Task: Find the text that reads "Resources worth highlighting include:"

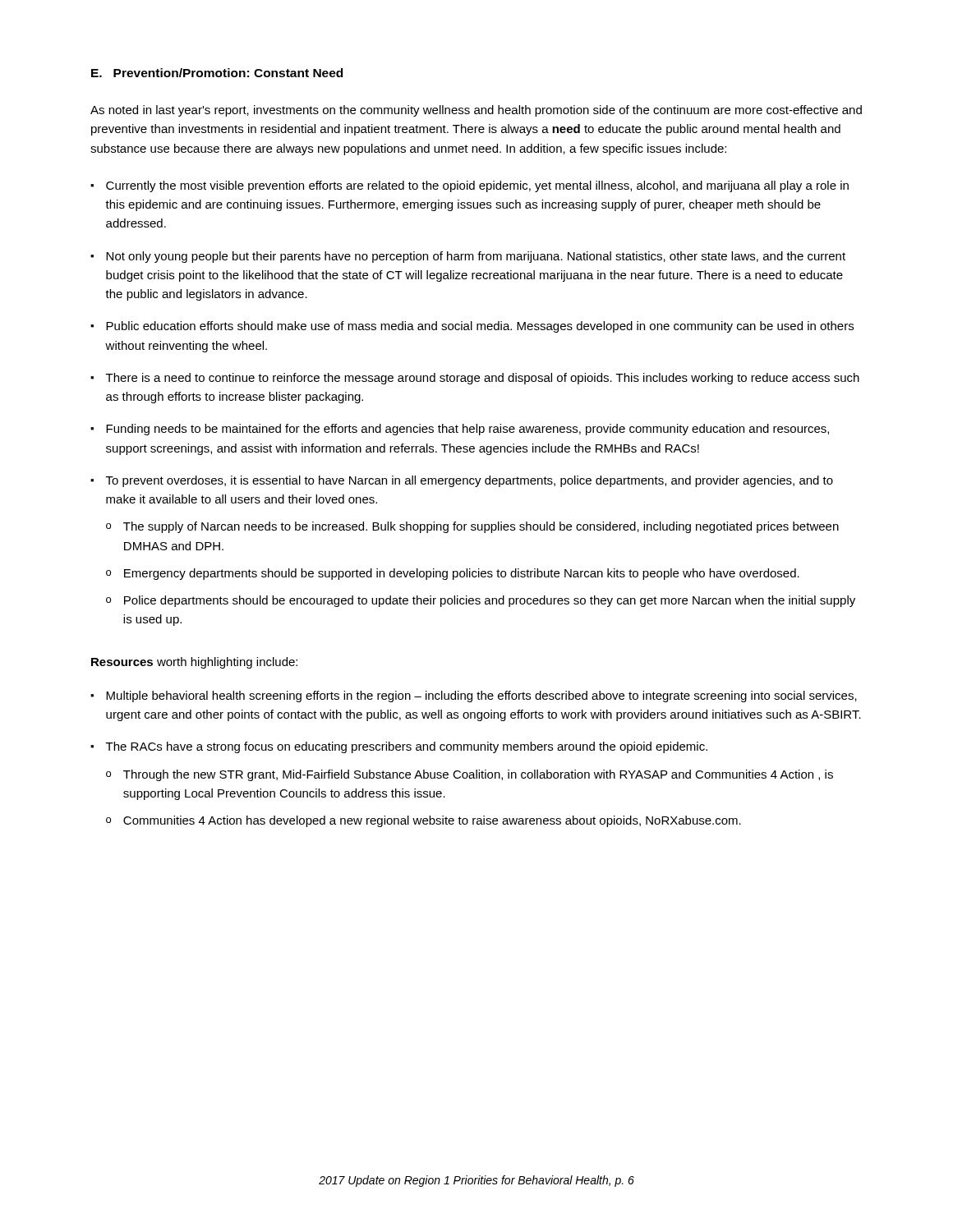Action: 195,661
